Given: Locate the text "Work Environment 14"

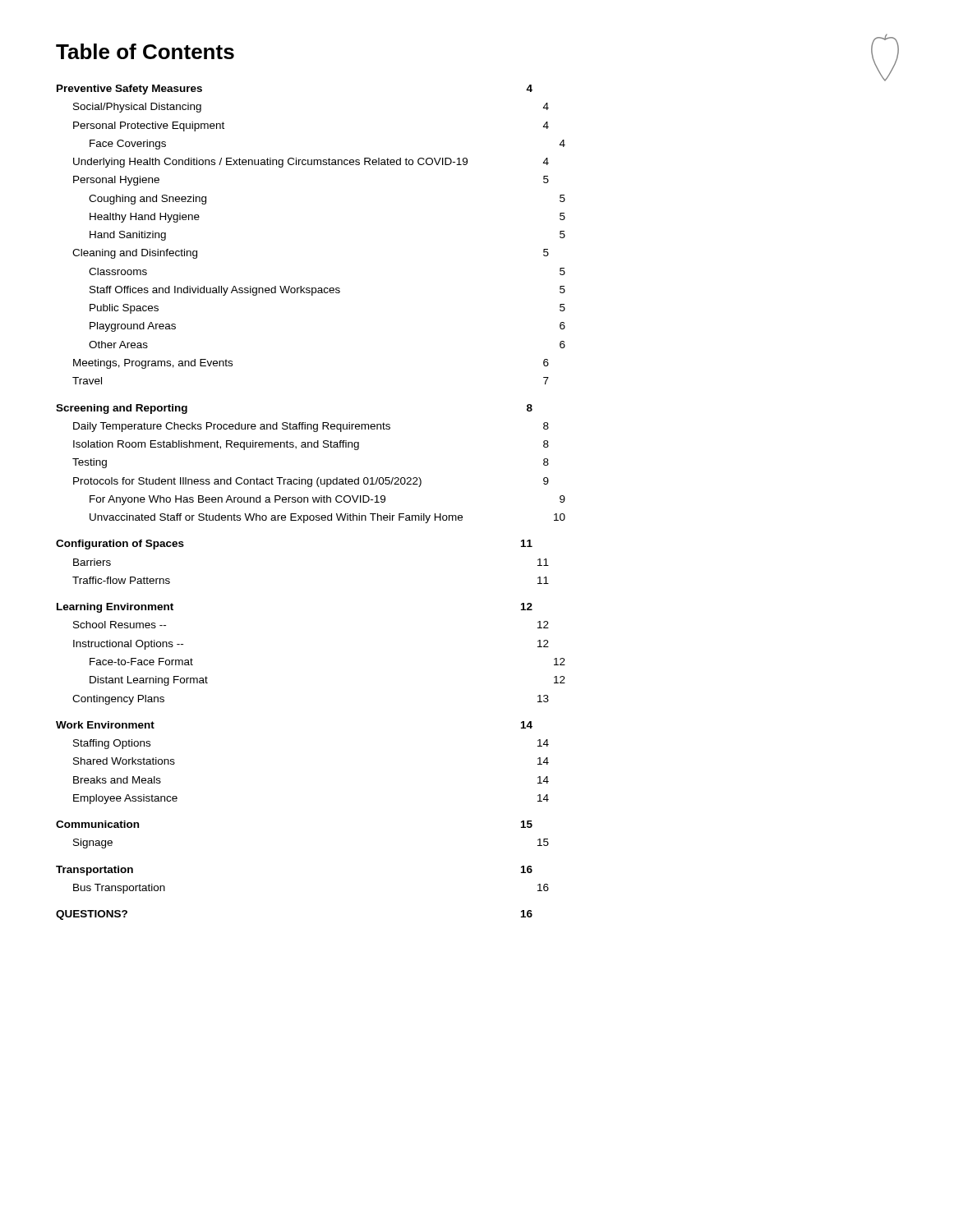Looking at the screenshot, I should point(108,725).
